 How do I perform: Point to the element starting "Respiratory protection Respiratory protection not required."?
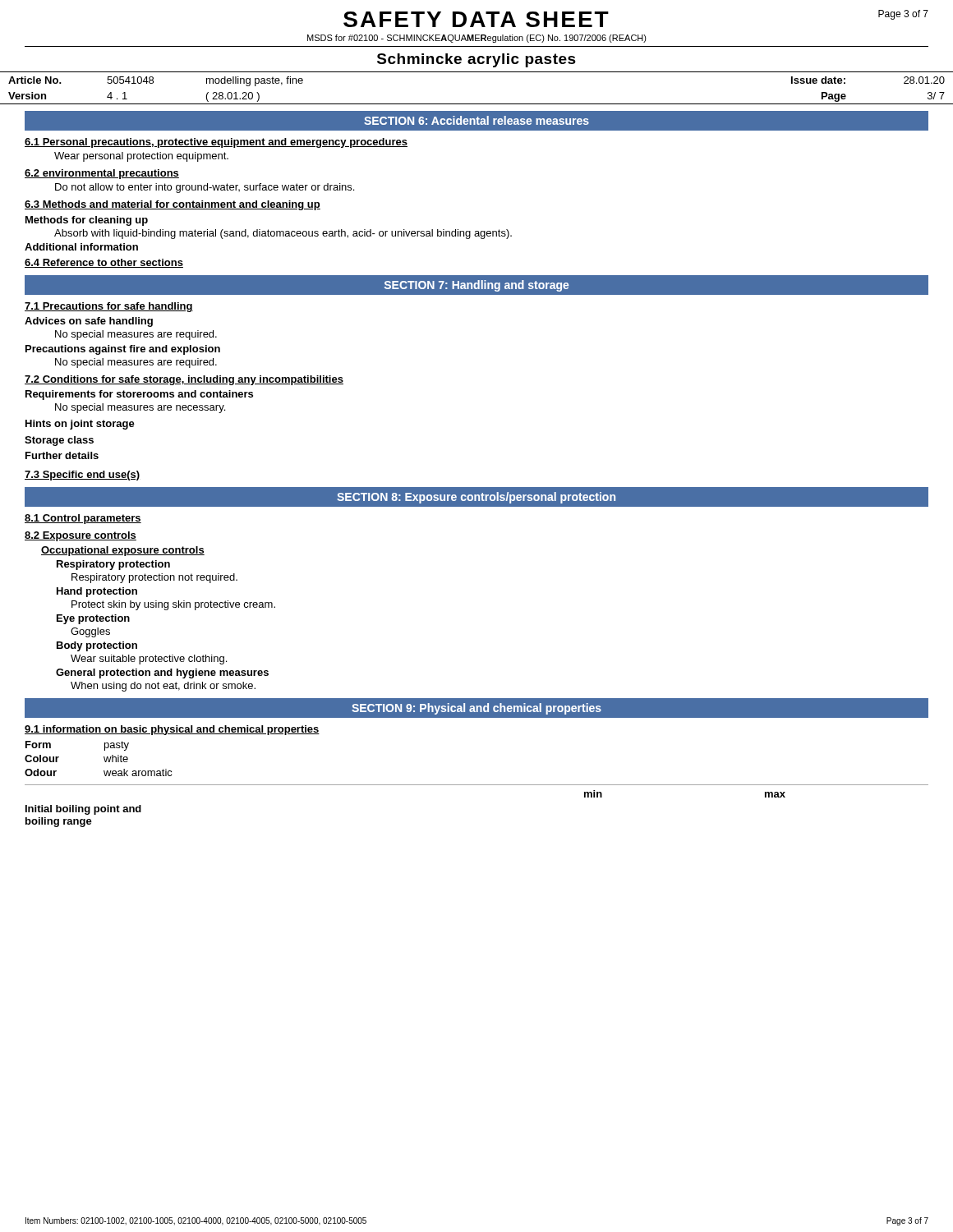pos(113,565)
